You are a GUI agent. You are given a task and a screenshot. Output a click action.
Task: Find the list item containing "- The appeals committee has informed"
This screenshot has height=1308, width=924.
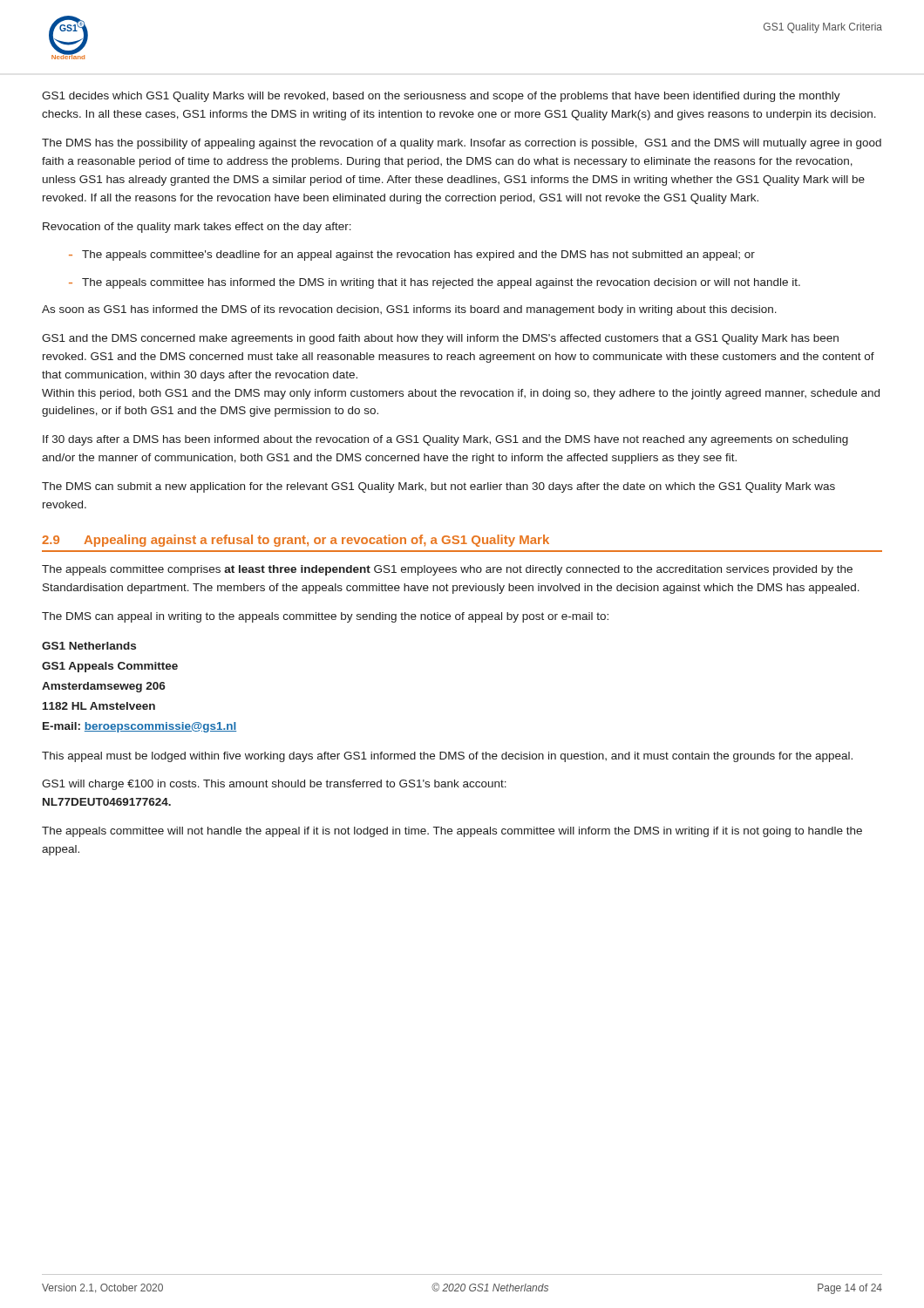[475, 284]
